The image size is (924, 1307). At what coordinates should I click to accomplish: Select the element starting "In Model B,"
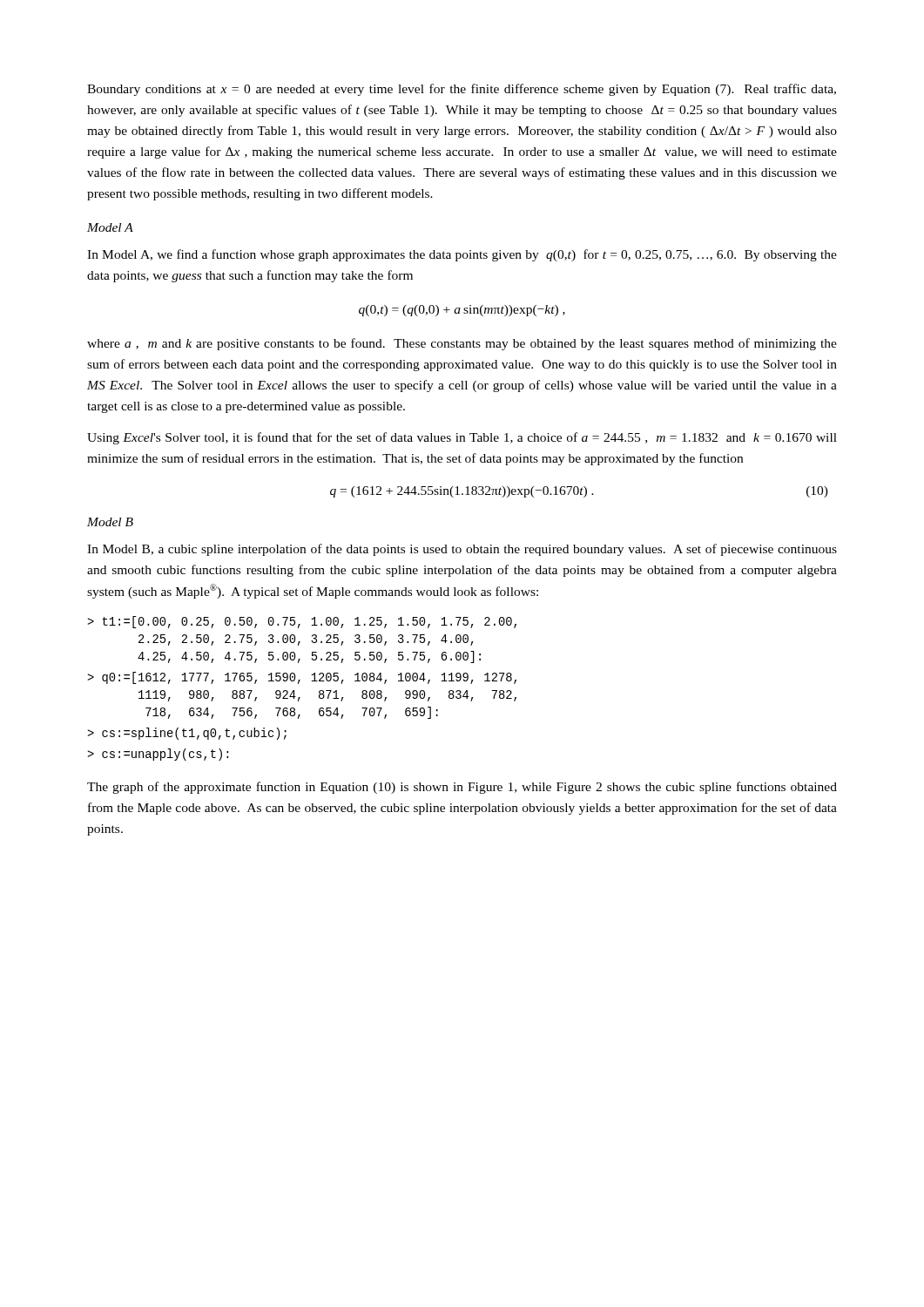point(462,571)
